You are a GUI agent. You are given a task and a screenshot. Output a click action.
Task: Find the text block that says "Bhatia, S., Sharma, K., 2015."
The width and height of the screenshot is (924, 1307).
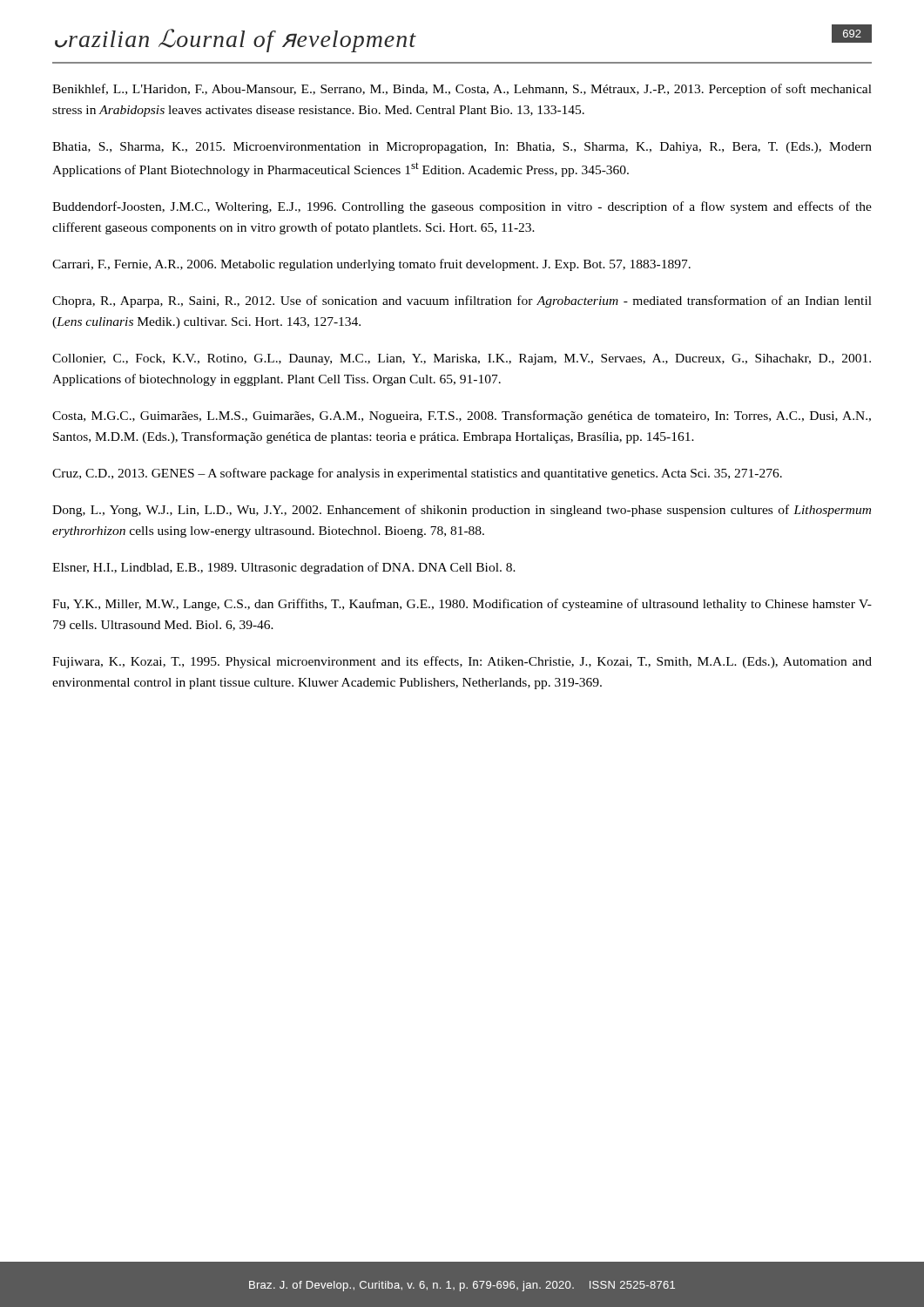pyautogui.click(x=462, y=158)
